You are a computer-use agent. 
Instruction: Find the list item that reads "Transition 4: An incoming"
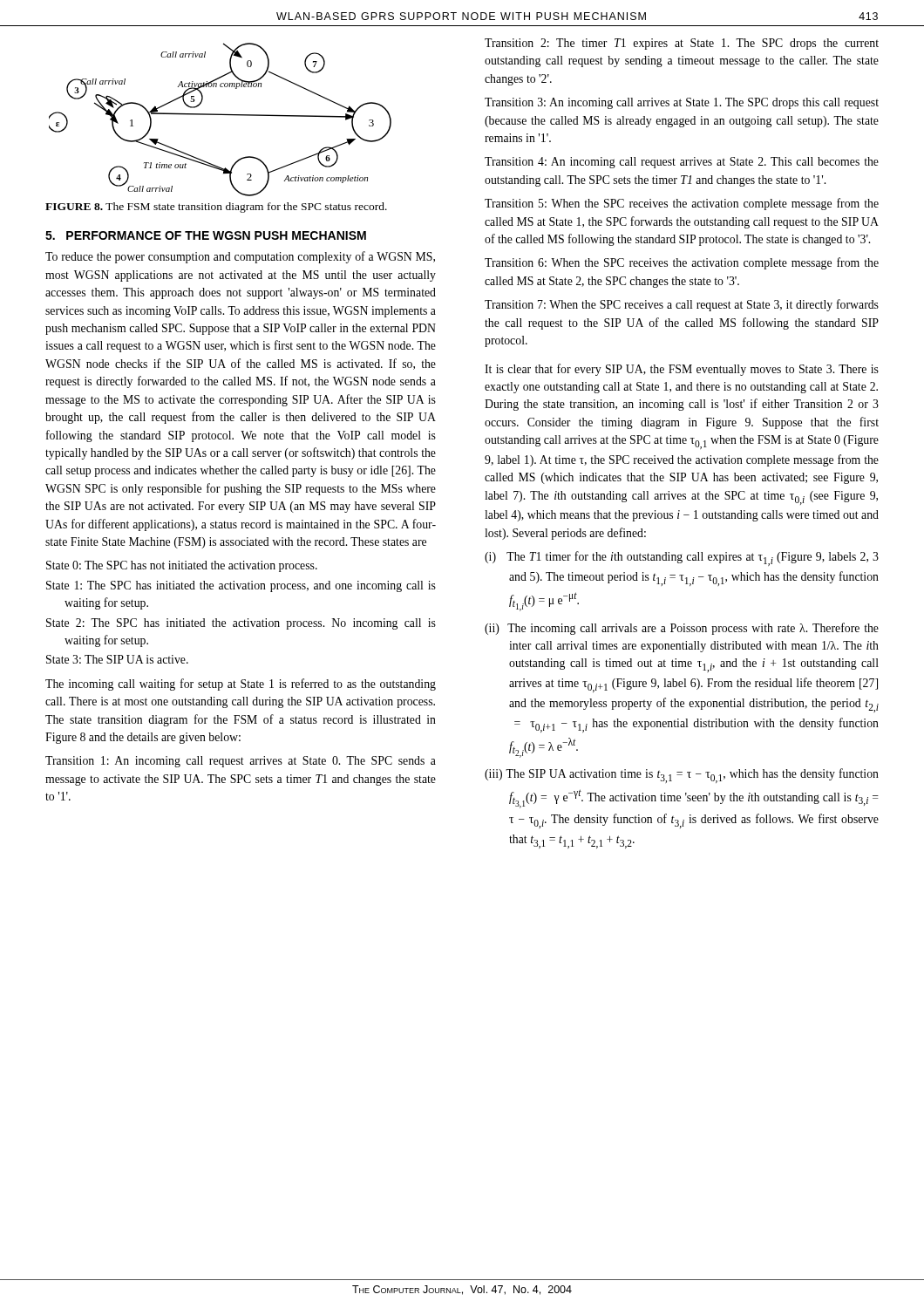tap(682, 171)
